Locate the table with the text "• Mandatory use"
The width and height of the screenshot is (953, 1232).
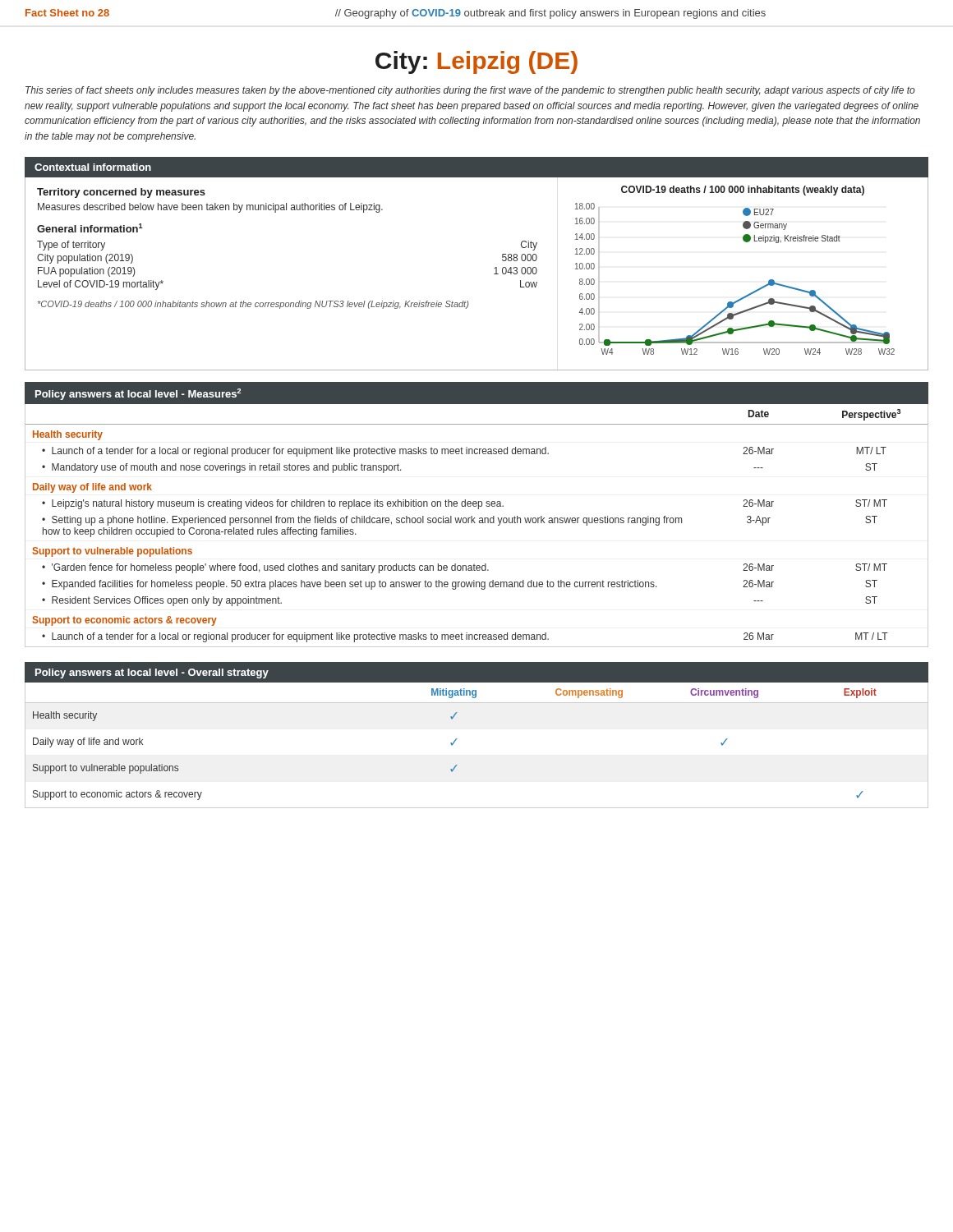(476, 525)
